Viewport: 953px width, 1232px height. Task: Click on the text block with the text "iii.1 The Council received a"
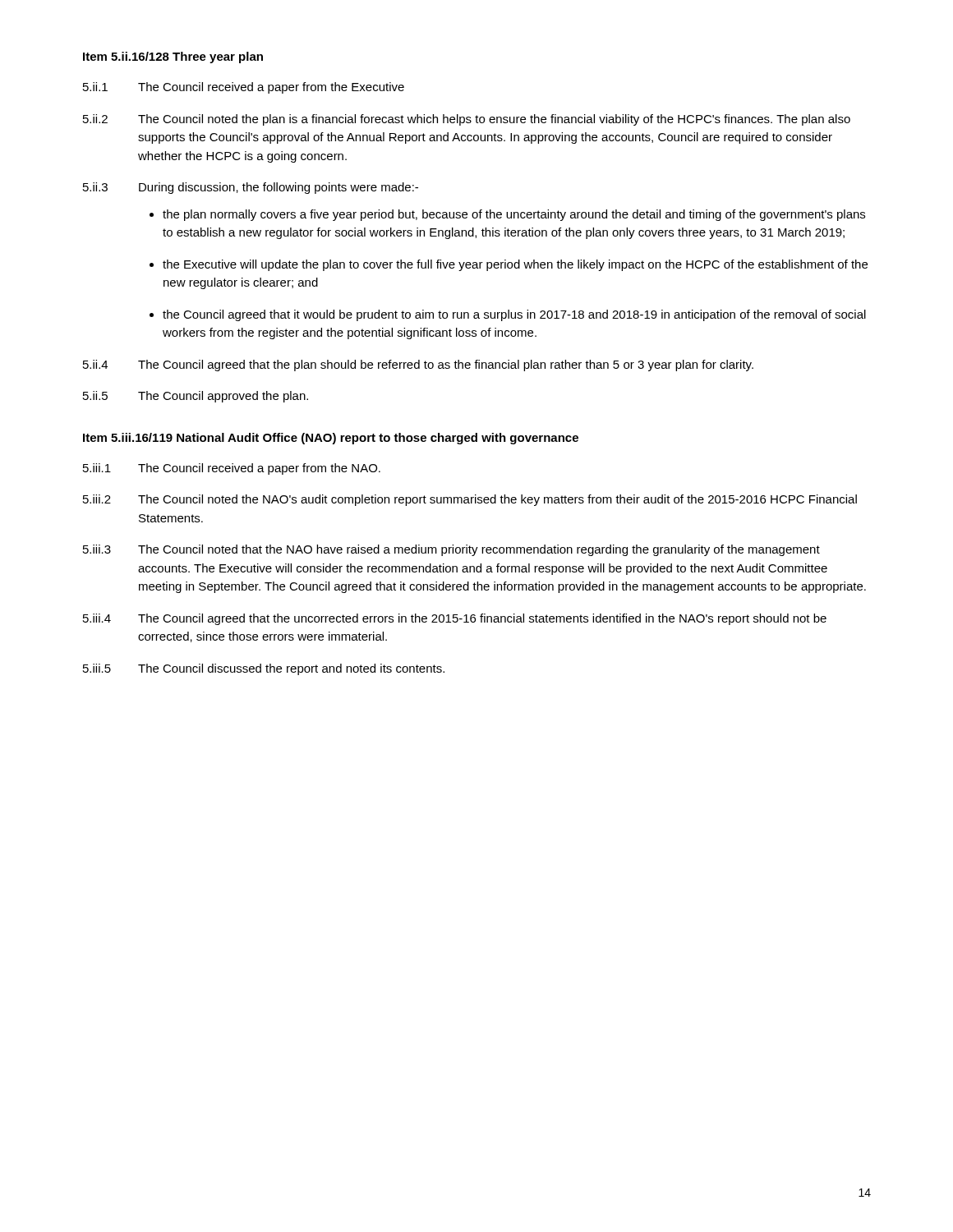click(232, 469)
